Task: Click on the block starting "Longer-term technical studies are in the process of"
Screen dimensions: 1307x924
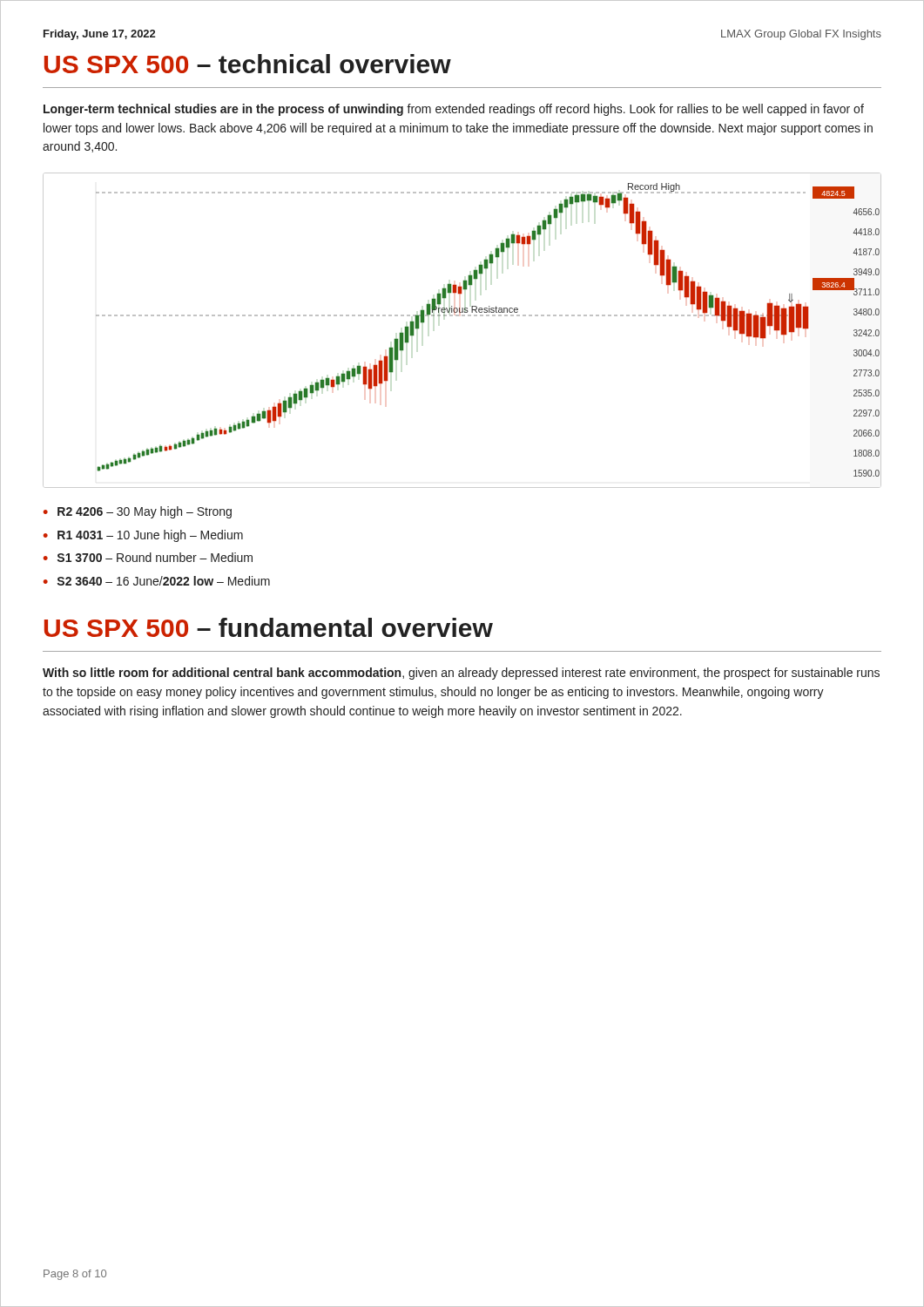Action: pyautogui.click(x=458, y=128)
